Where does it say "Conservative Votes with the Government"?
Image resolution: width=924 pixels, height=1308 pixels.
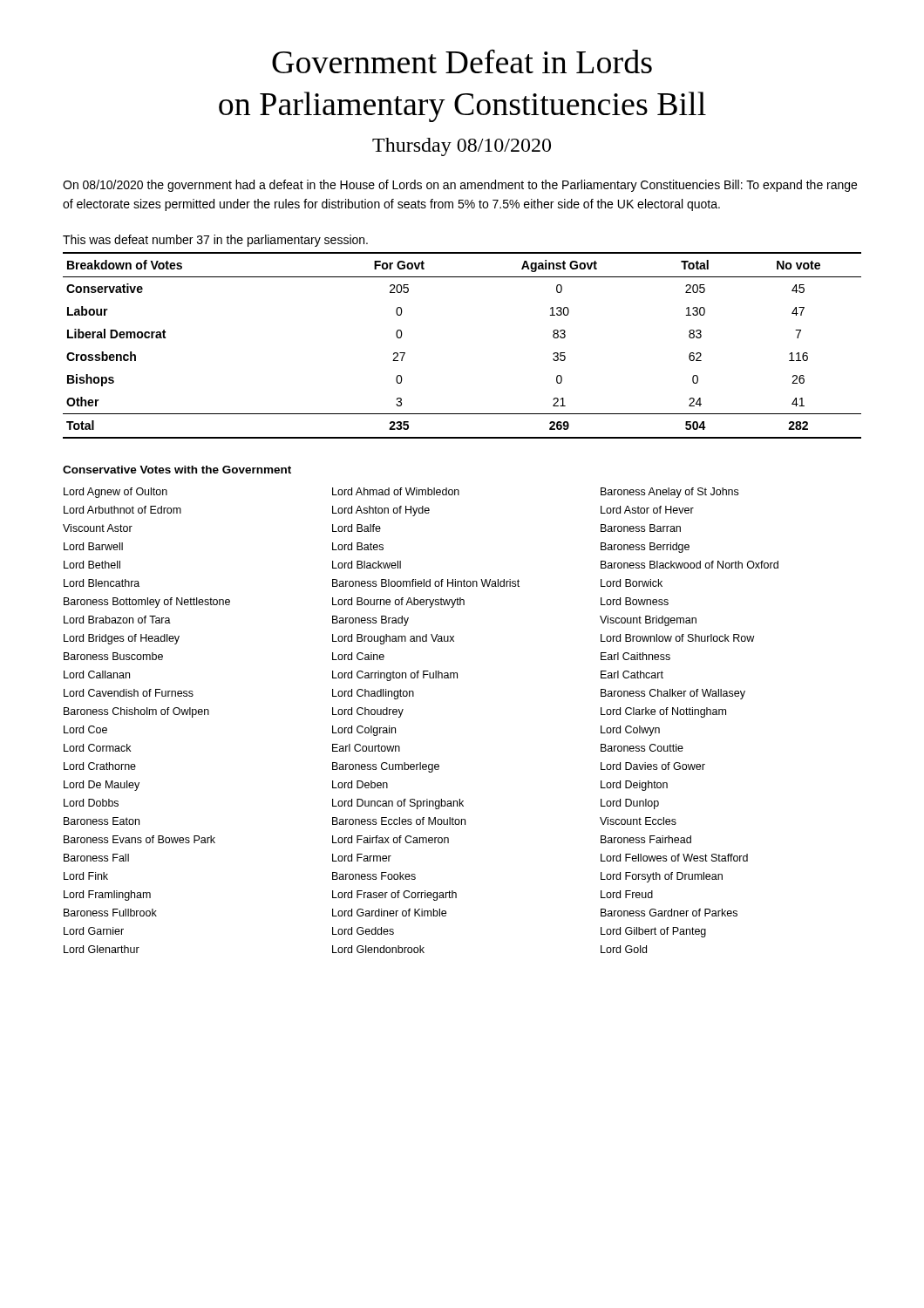pos(177,470)
